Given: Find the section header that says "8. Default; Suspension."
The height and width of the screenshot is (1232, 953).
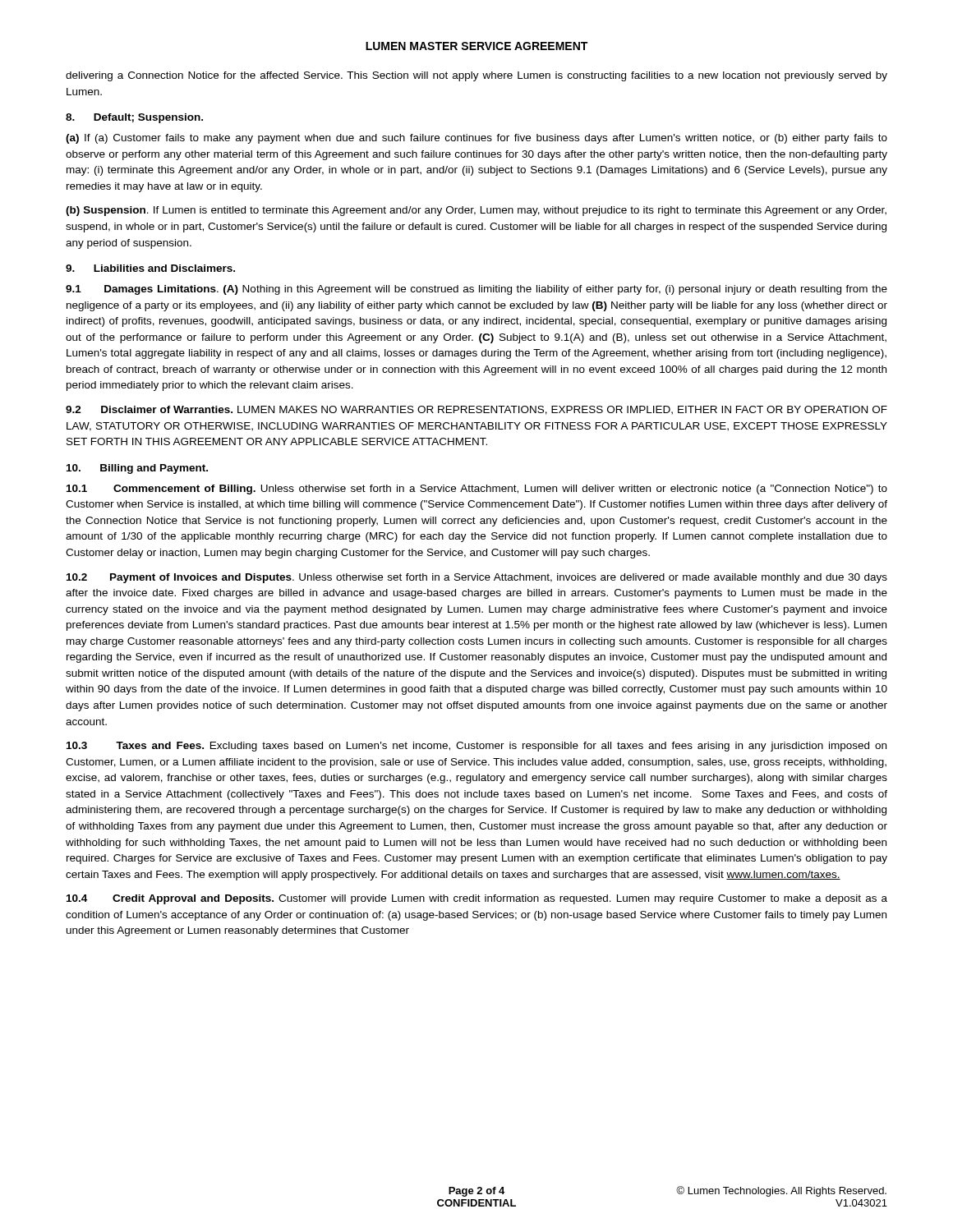Looking at the screenshot, I should click(x=135, y=117).
